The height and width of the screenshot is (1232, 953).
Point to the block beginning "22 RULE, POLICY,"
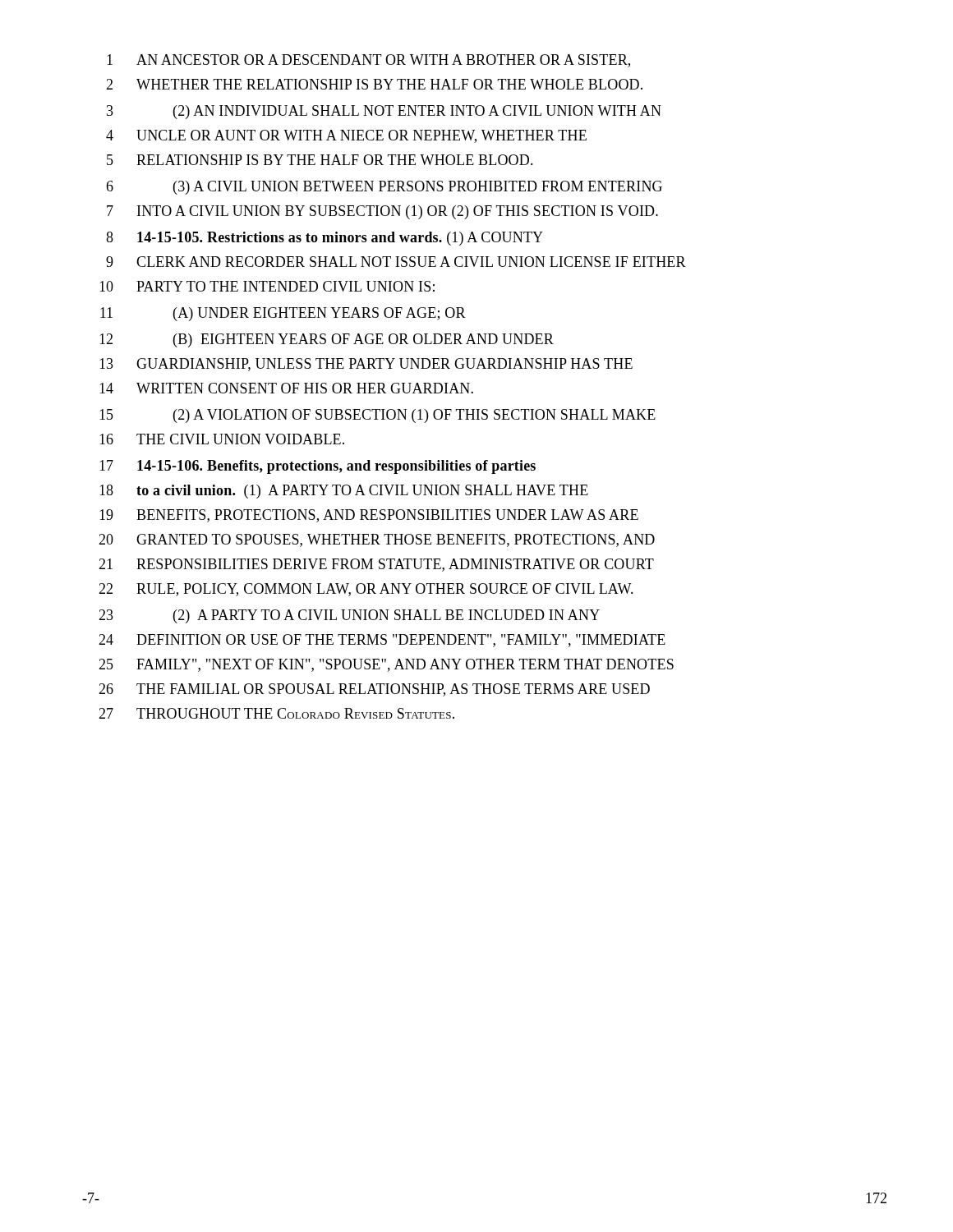coord(358,590)
